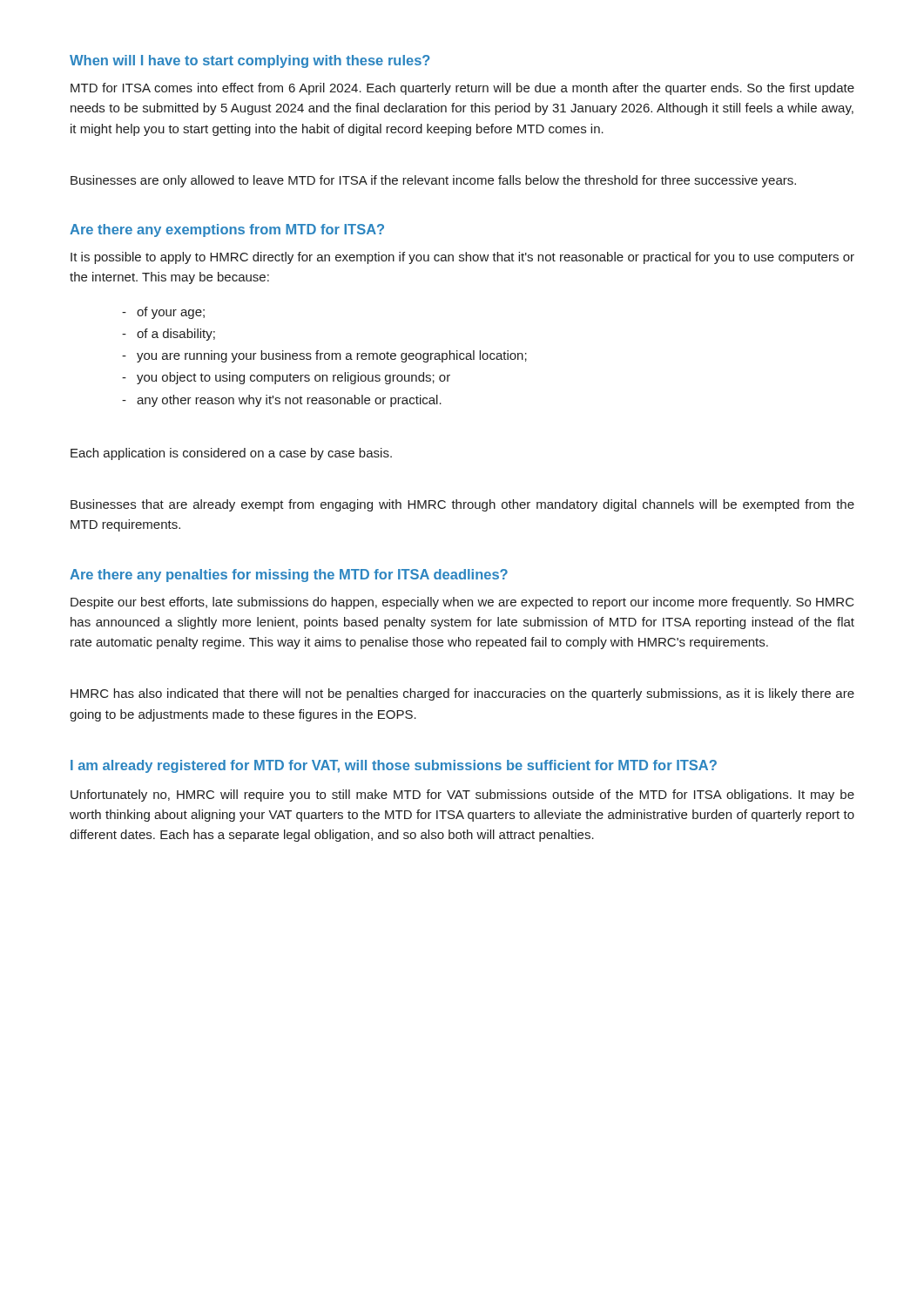The height and width of the screenshot is (1307, 924).
Task: Where is the passage that starts "Despite our best"?
Action: (462, 621)
